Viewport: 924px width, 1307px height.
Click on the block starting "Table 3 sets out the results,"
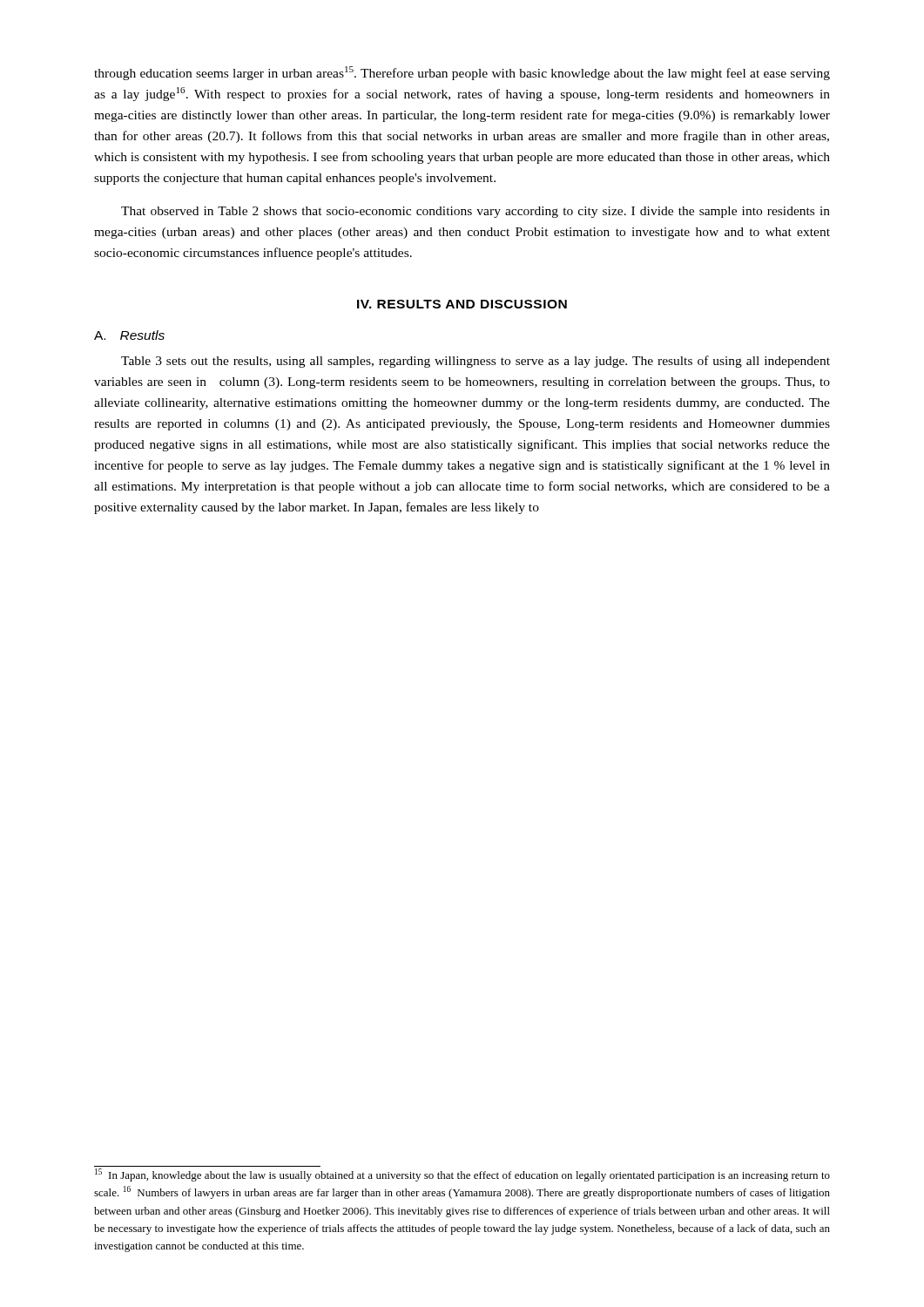[x=462, y=434]
